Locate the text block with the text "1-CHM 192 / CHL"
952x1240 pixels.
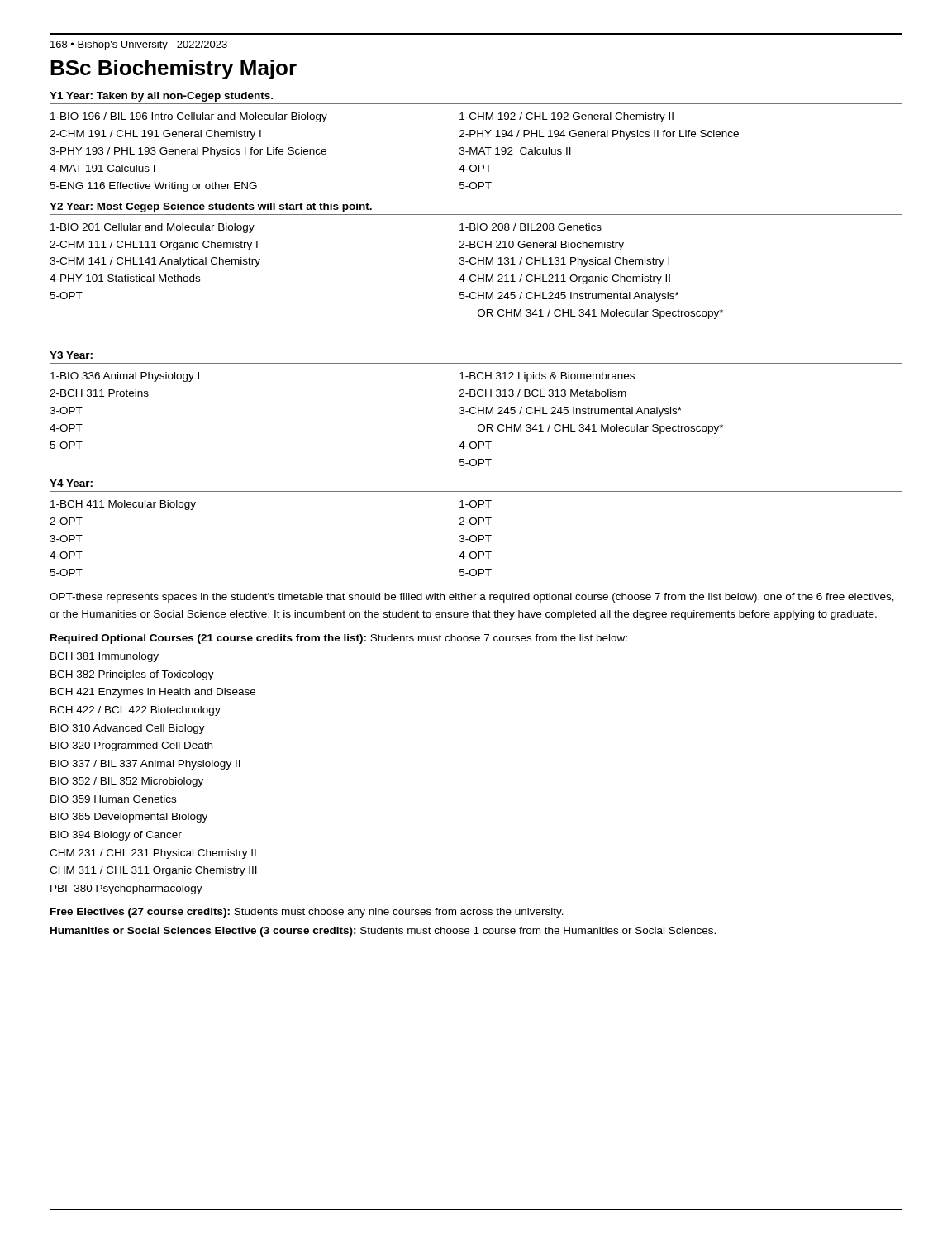(x=566, y=117)
